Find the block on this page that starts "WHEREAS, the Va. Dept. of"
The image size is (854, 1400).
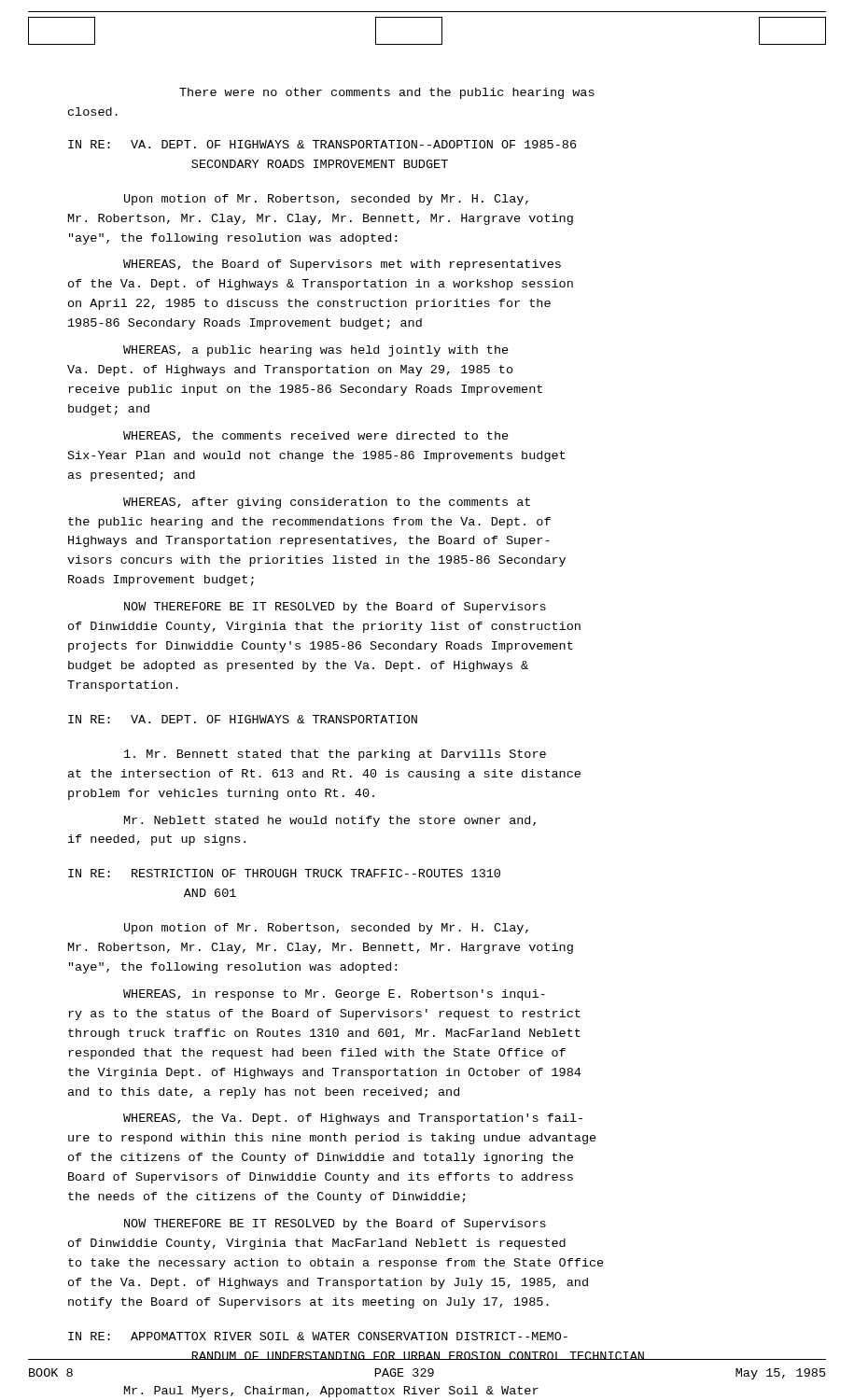tap(435, 1159)
